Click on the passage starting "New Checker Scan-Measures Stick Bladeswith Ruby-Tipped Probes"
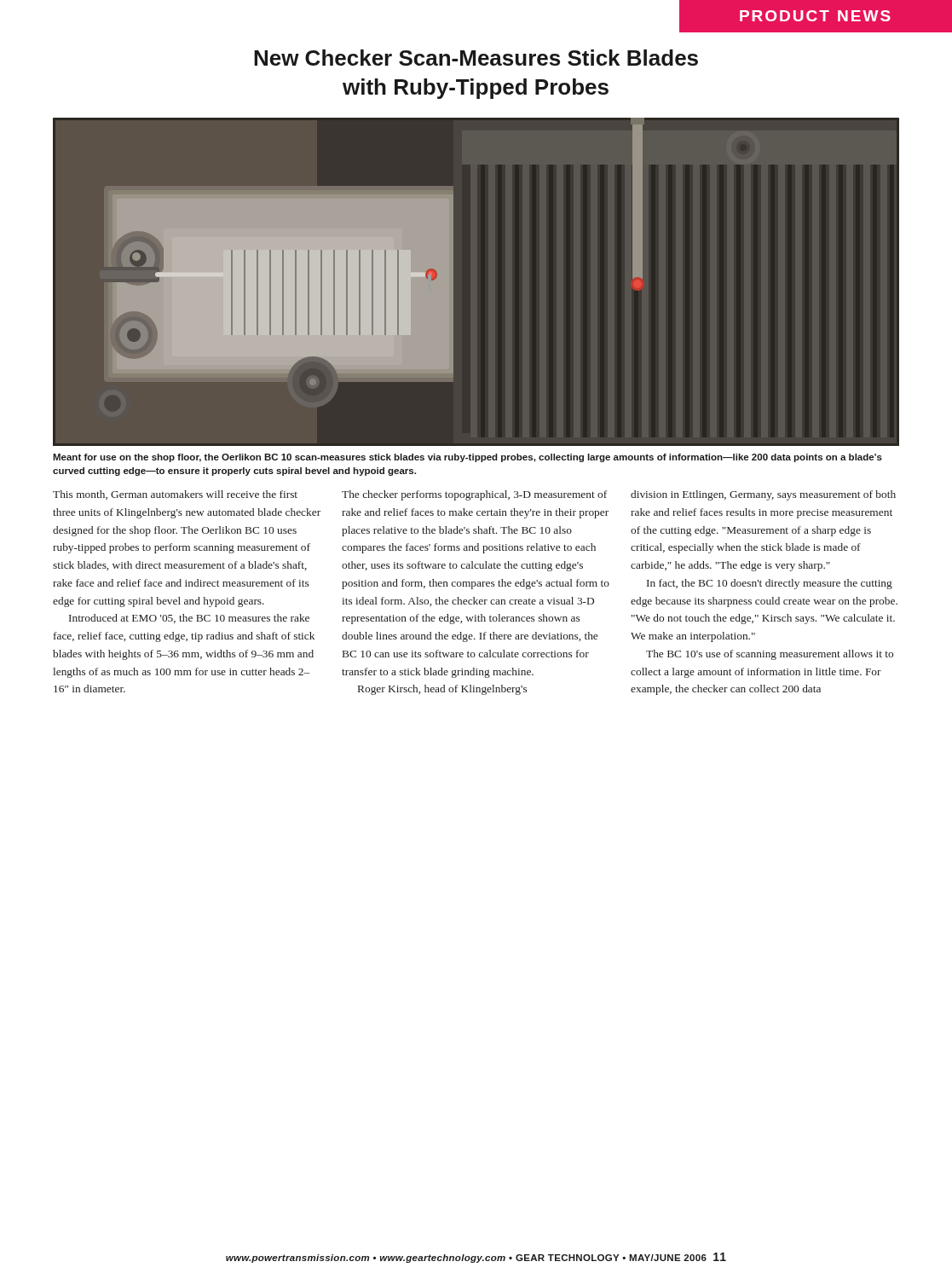This screenshot has width=952, height=1279. coord(476,73)
